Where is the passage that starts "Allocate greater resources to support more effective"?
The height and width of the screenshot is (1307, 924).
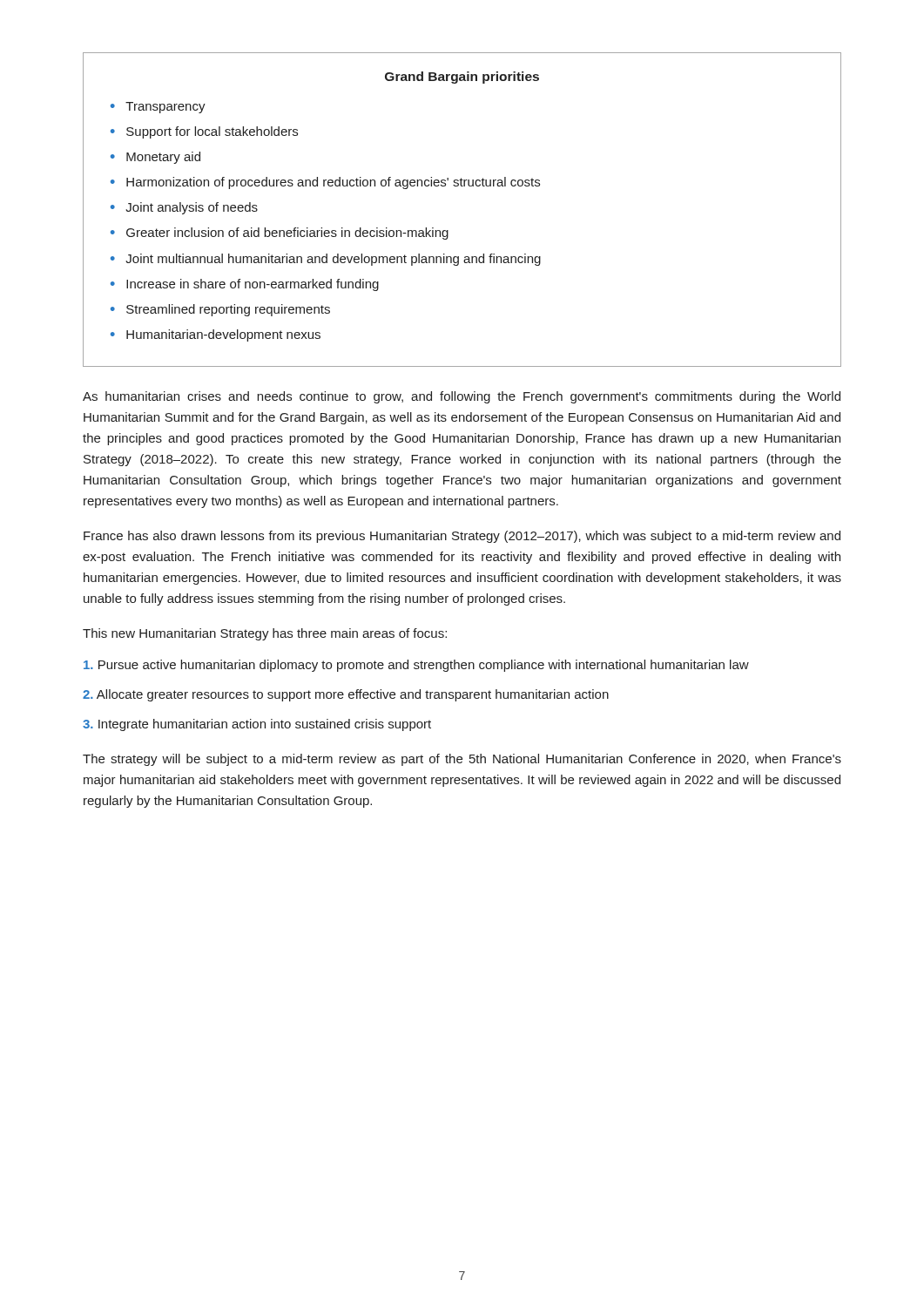coord(346,694)
